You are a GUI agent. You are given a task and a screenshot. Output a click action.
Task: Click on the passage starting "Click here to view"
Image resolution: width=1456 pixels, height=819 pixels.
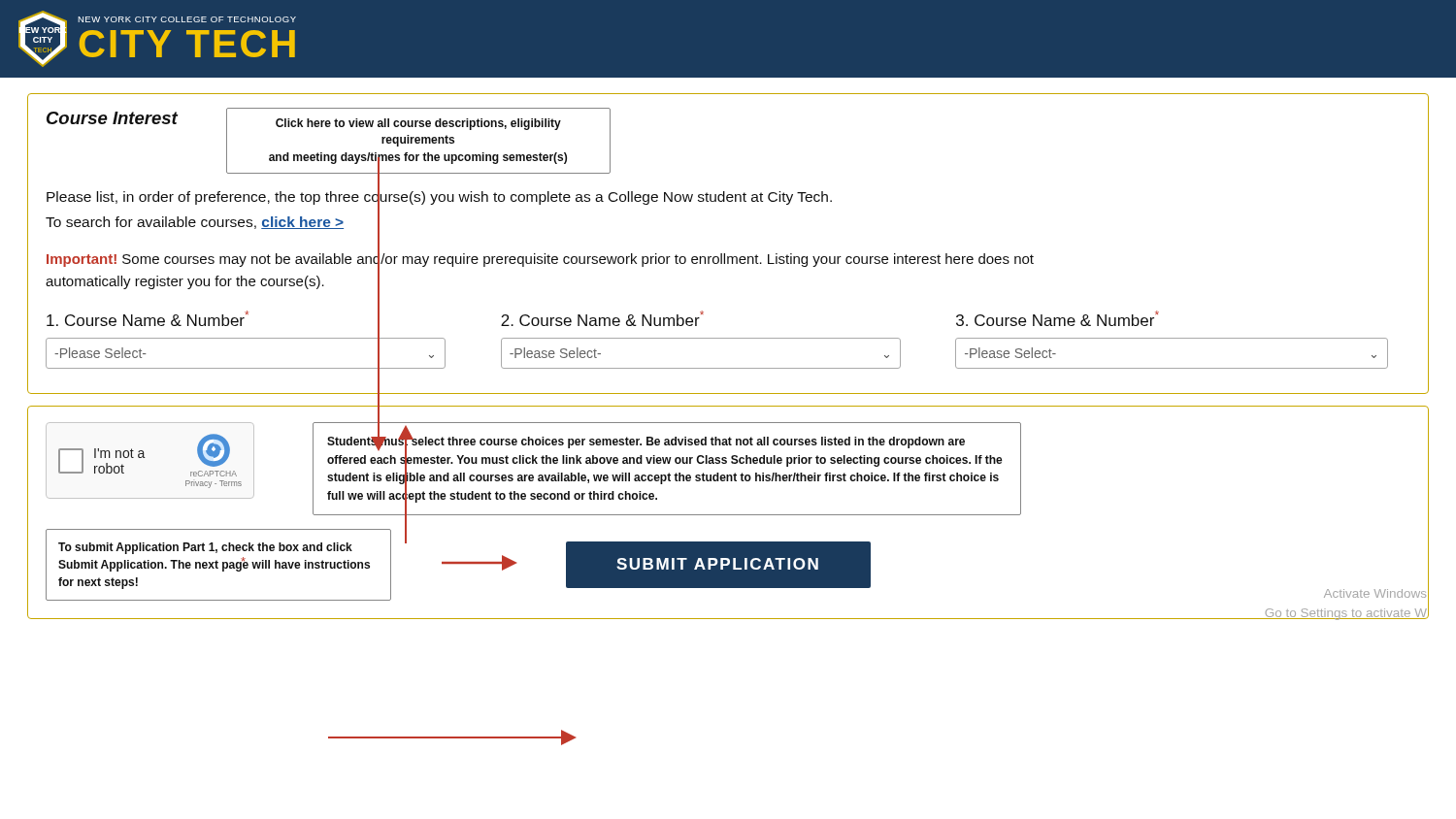click(x=418, y=140)
